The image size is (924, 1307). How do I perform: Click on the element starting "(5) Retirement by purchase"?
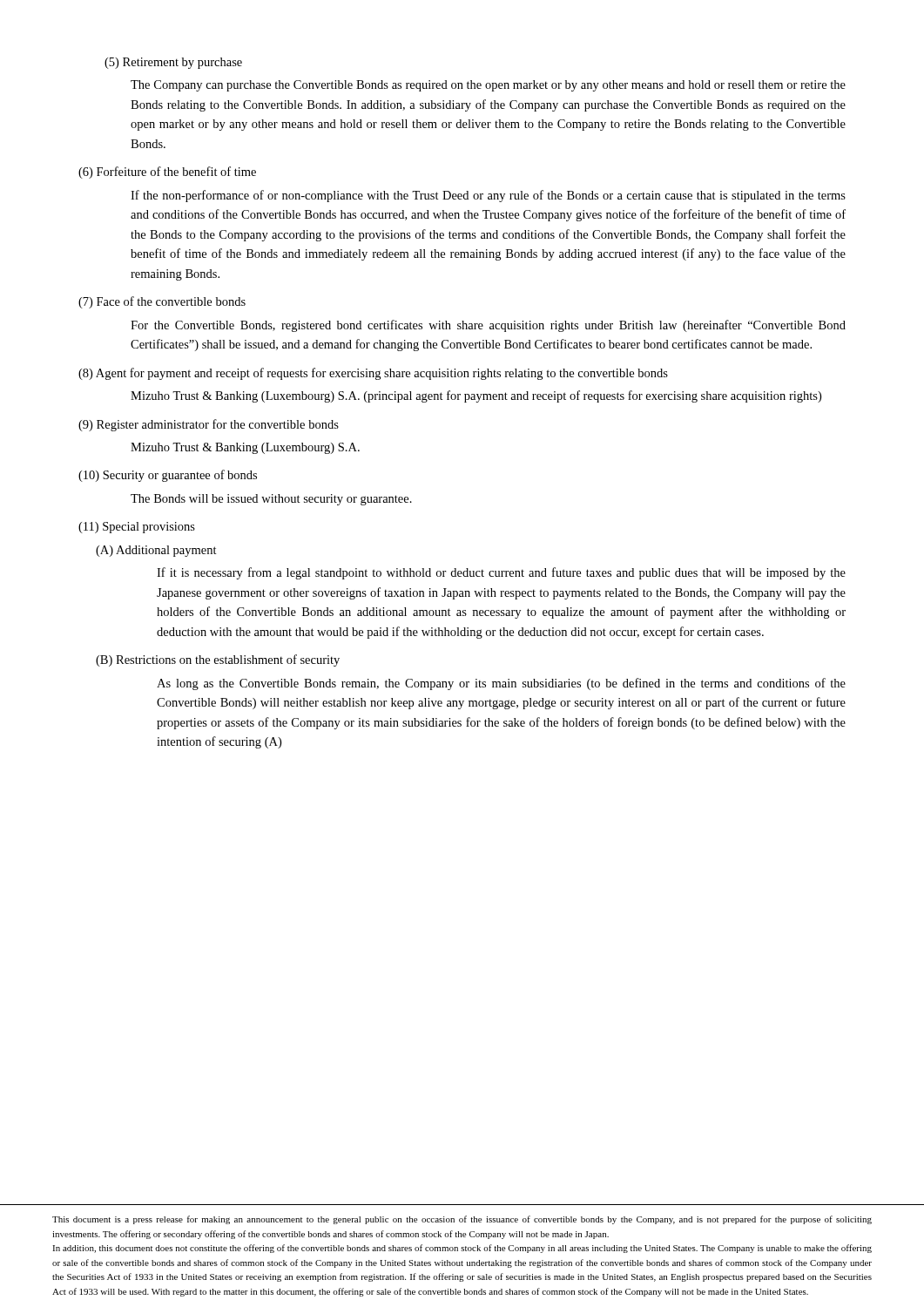click(173, 62)
